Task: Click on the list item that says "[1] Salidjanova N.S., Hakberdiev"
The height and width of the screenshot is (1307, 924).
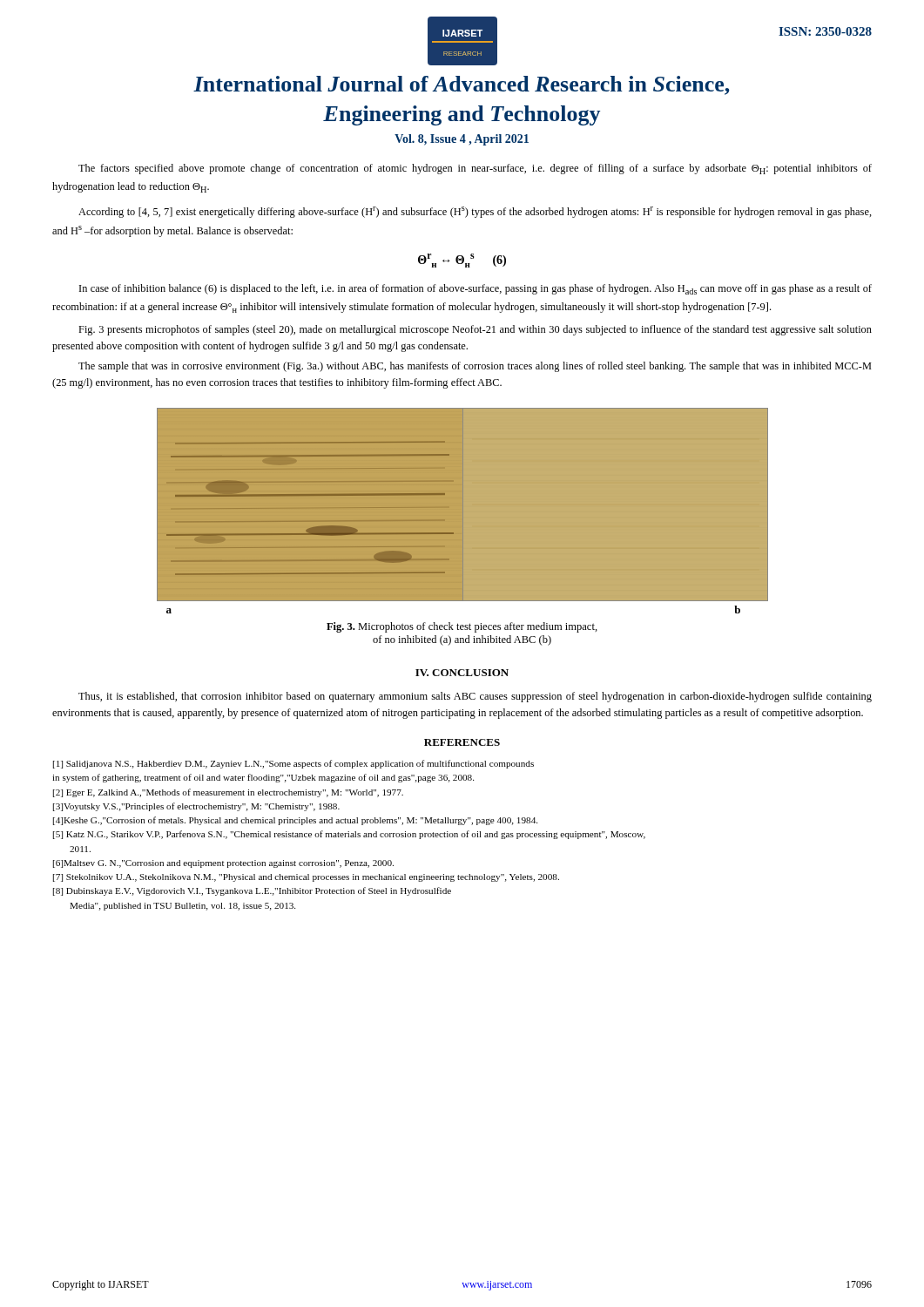Action: coord(293,764)
